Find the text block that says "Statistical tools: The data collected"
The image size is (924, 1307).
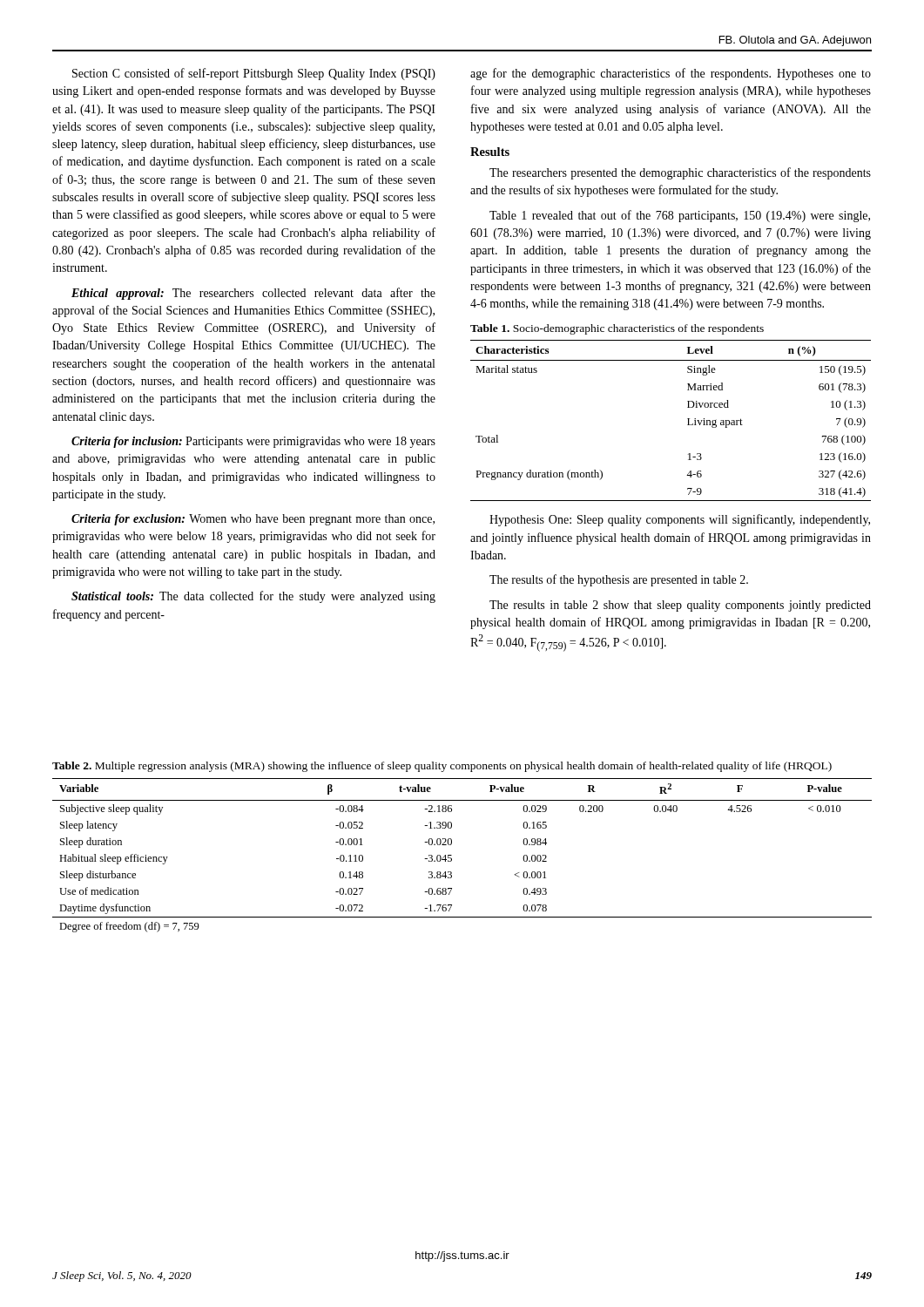[x=244, y=606]
